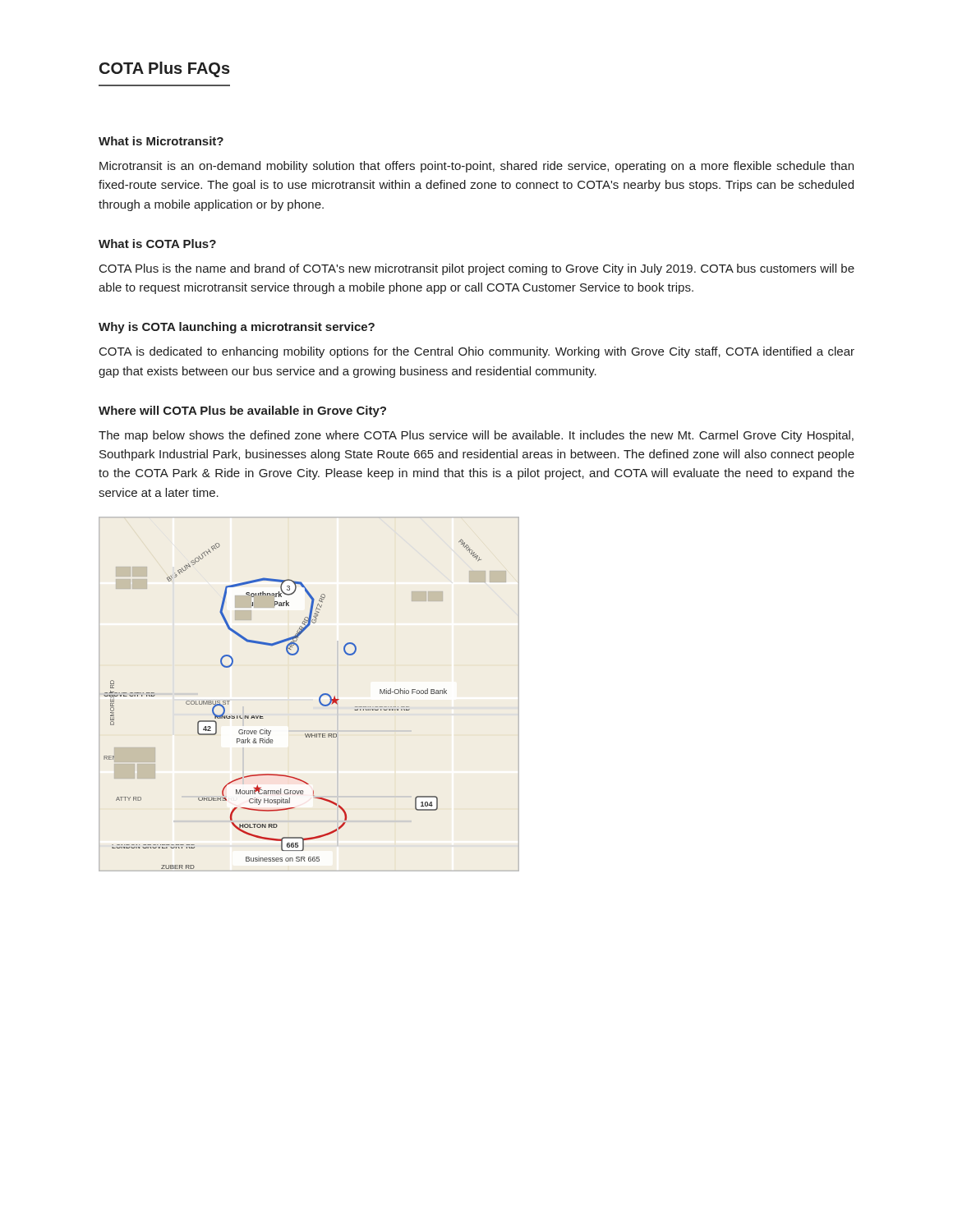Screen dimensions: 1232x953
Task: Locate the section header with the text "Where will COTA Plus be available"
Action: [x=243, y=410]
